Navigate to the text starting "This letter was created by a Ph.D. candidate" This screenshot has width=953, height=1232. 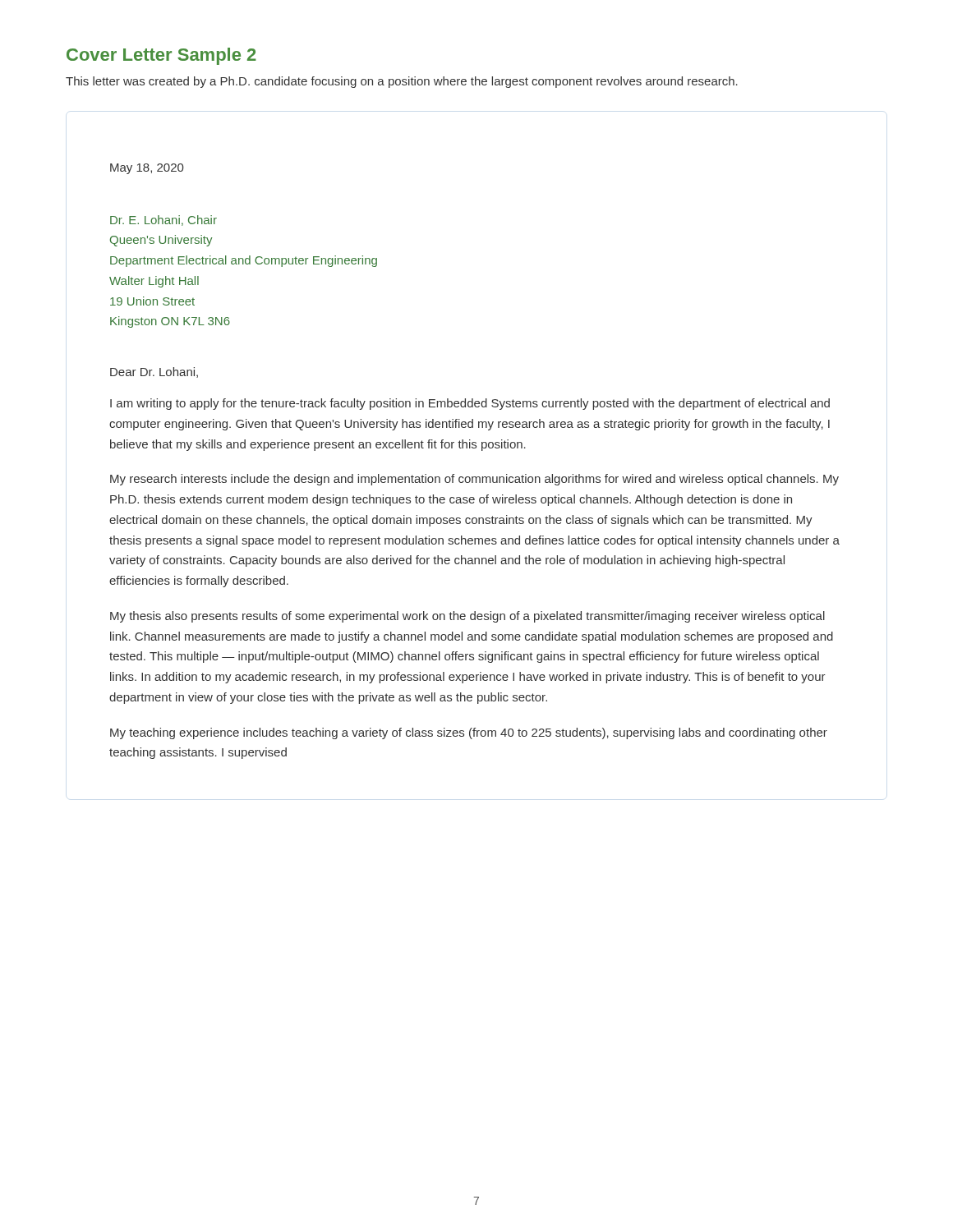tap(476, 82)
